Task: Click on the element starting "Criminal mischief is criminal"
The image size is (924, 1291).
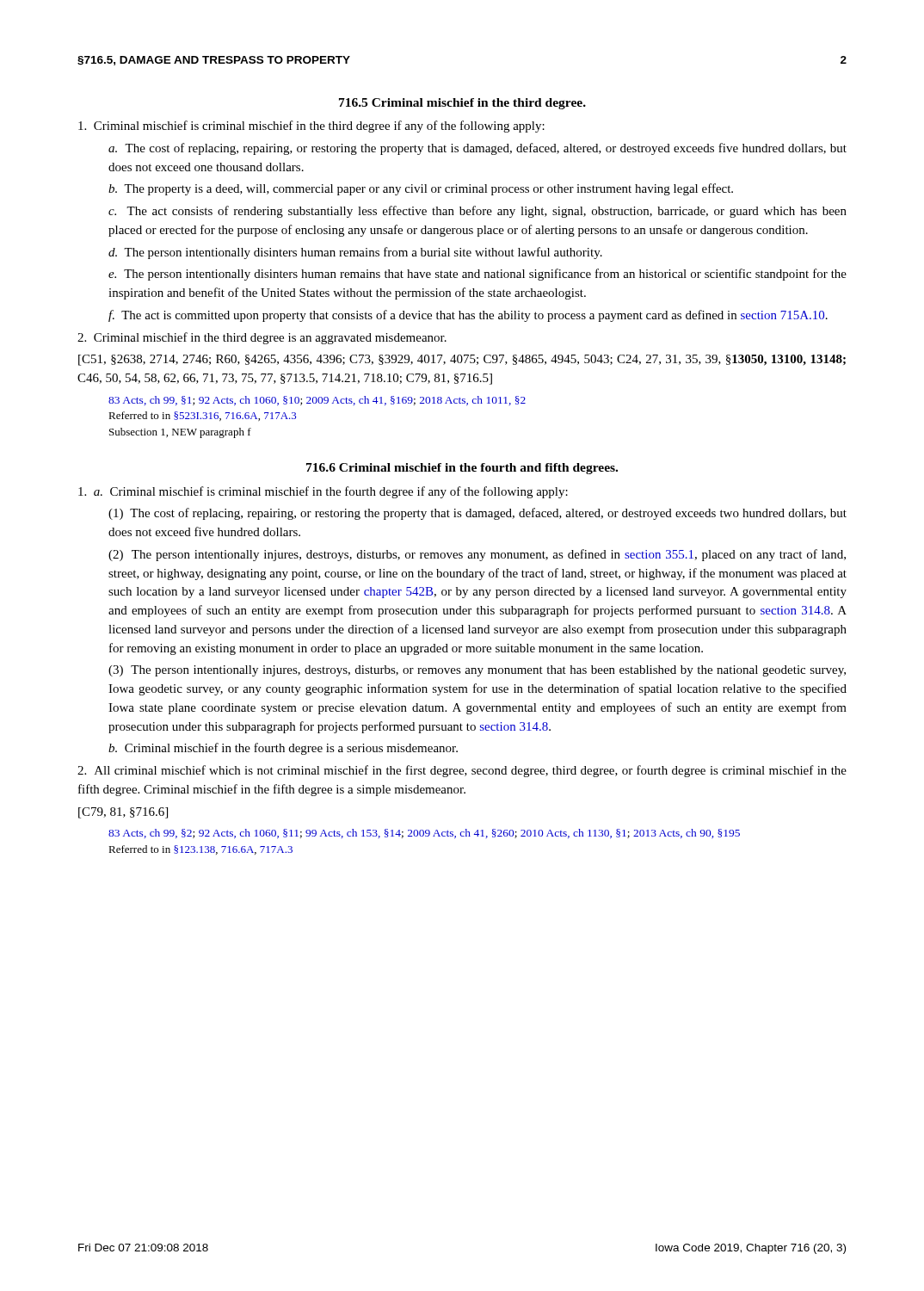Action: 462,126
